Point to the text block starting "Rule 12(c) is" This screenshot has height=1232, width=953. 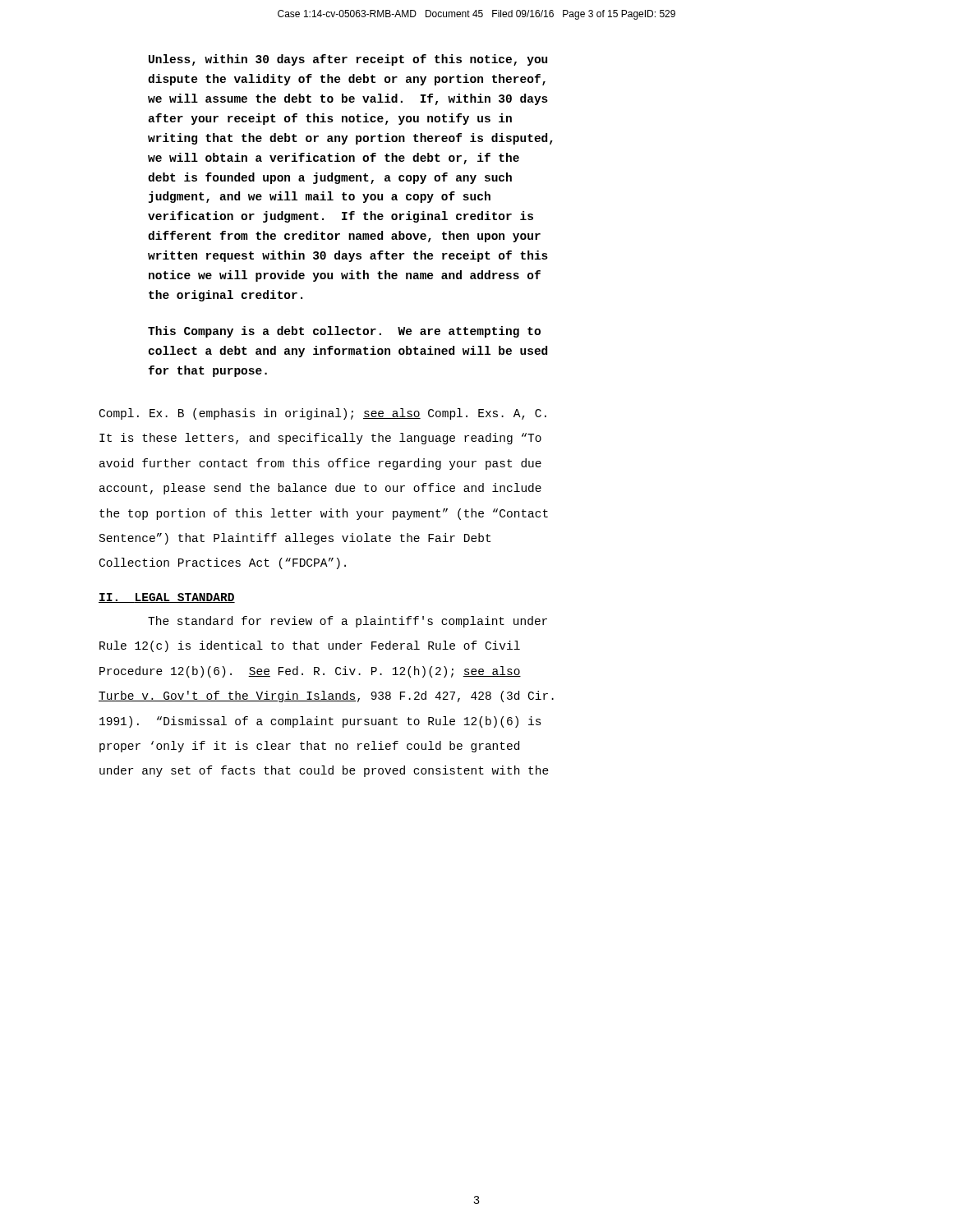point(309,647)
